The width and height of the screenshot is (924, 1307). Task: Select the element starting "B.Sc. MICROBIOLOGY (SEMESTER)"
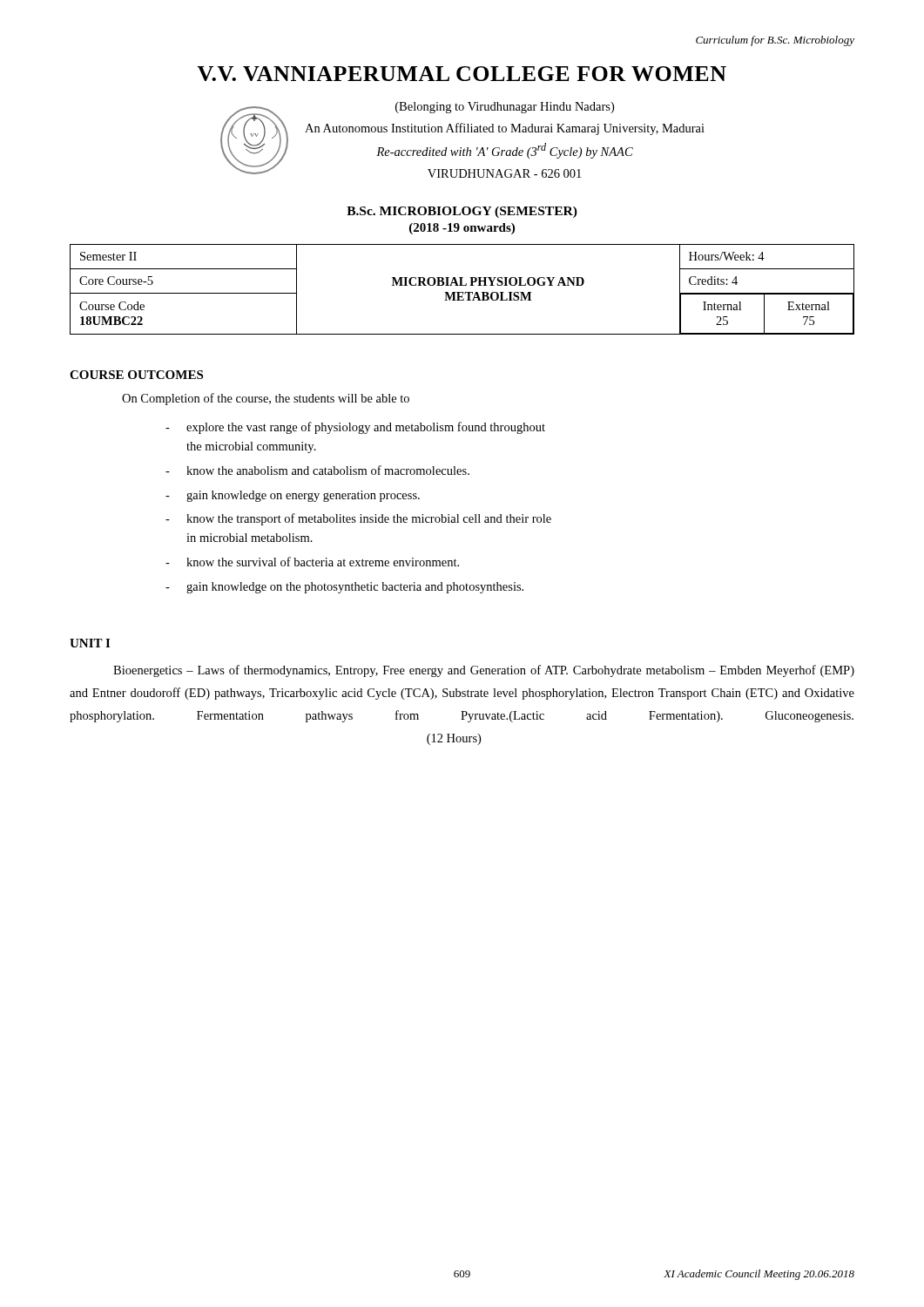pyautogui.click(x=462, y=211)
